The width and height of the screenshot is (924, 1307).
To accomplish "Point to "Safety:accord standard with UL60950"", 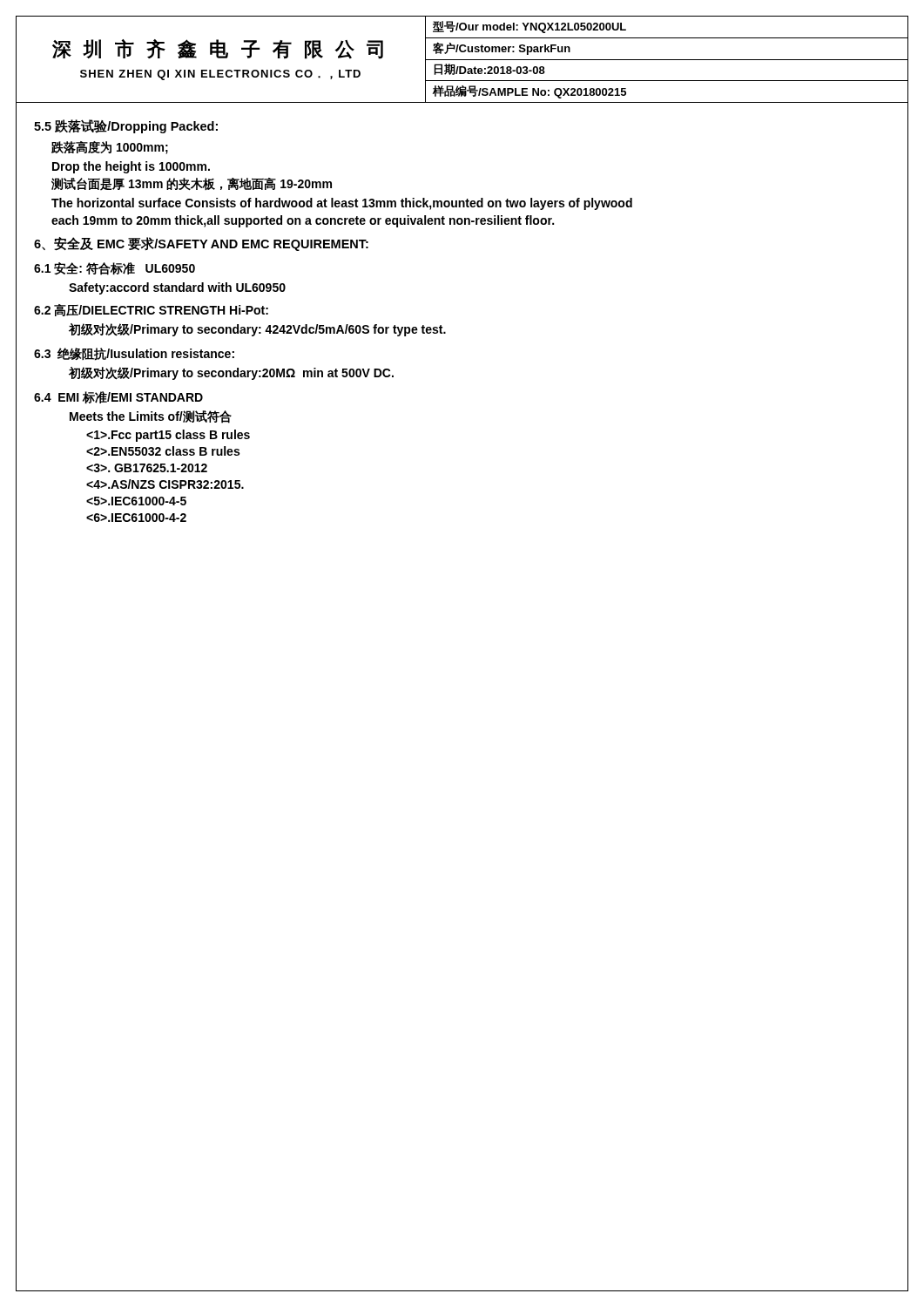I will coord(177,288).
